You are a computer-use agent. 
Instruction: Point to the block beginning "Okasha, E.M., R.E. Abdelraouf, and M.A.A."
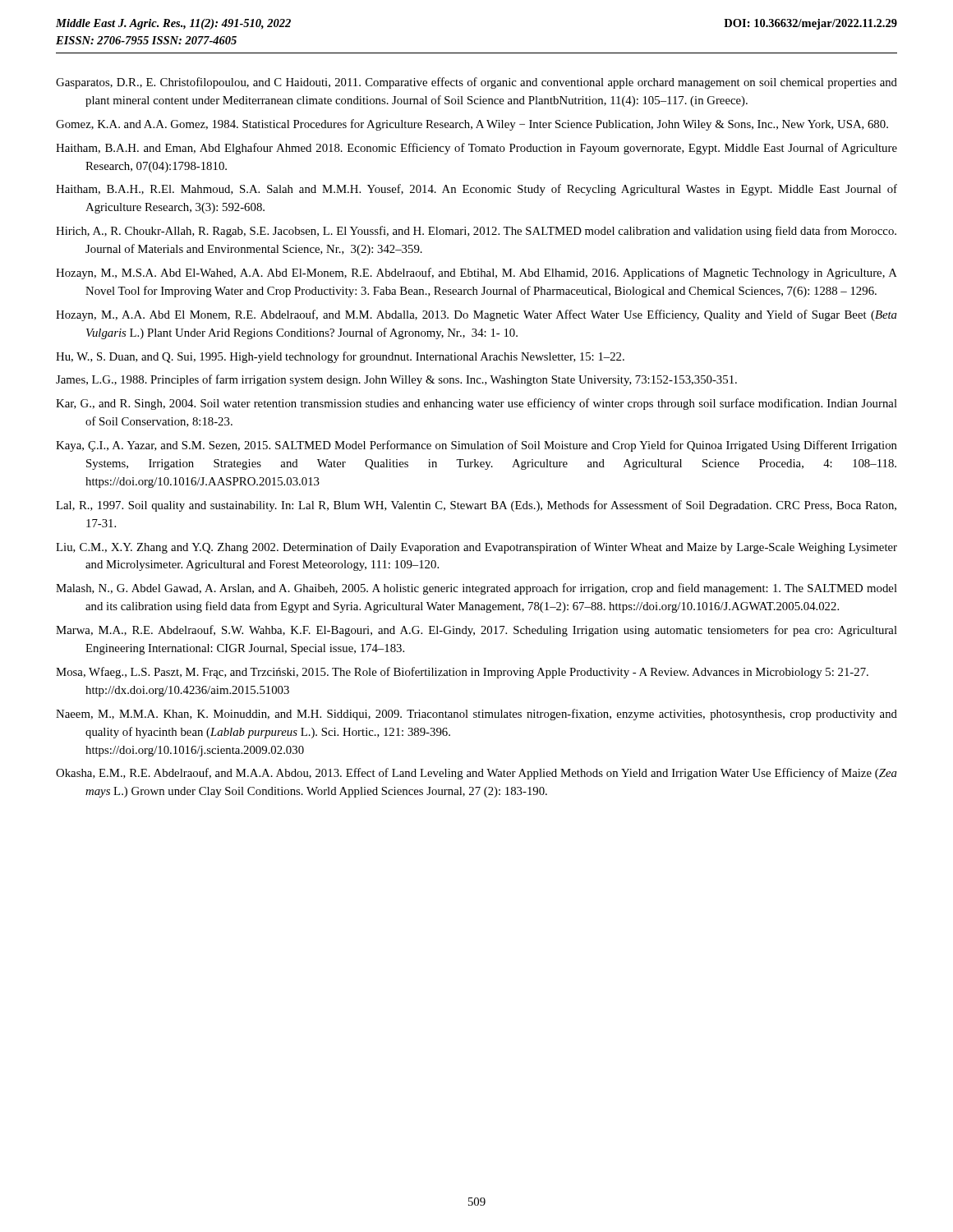point(476,782)
